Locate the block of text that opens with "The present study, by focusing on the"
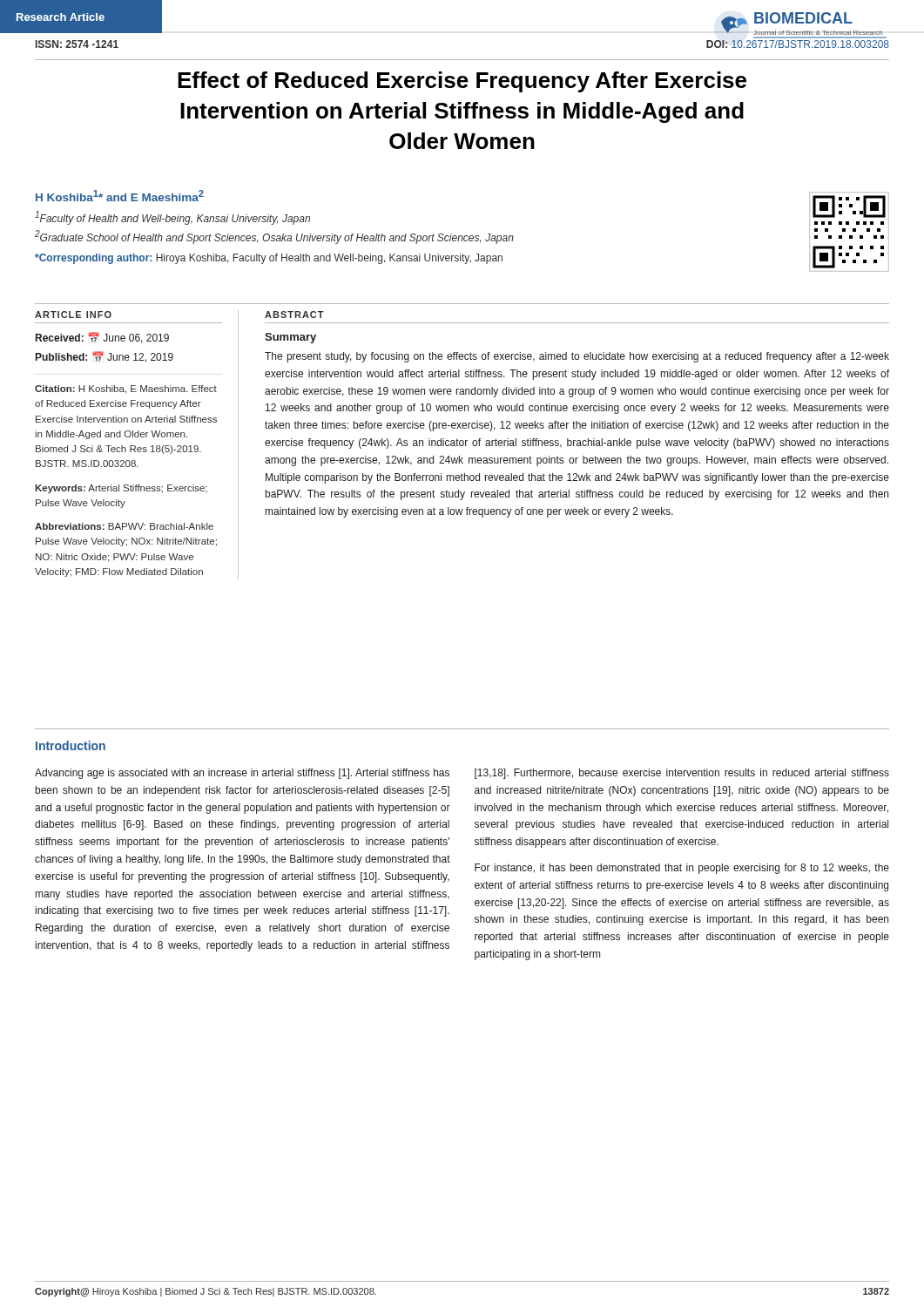The image size is (924, 1307). click(x=577, y=434)
